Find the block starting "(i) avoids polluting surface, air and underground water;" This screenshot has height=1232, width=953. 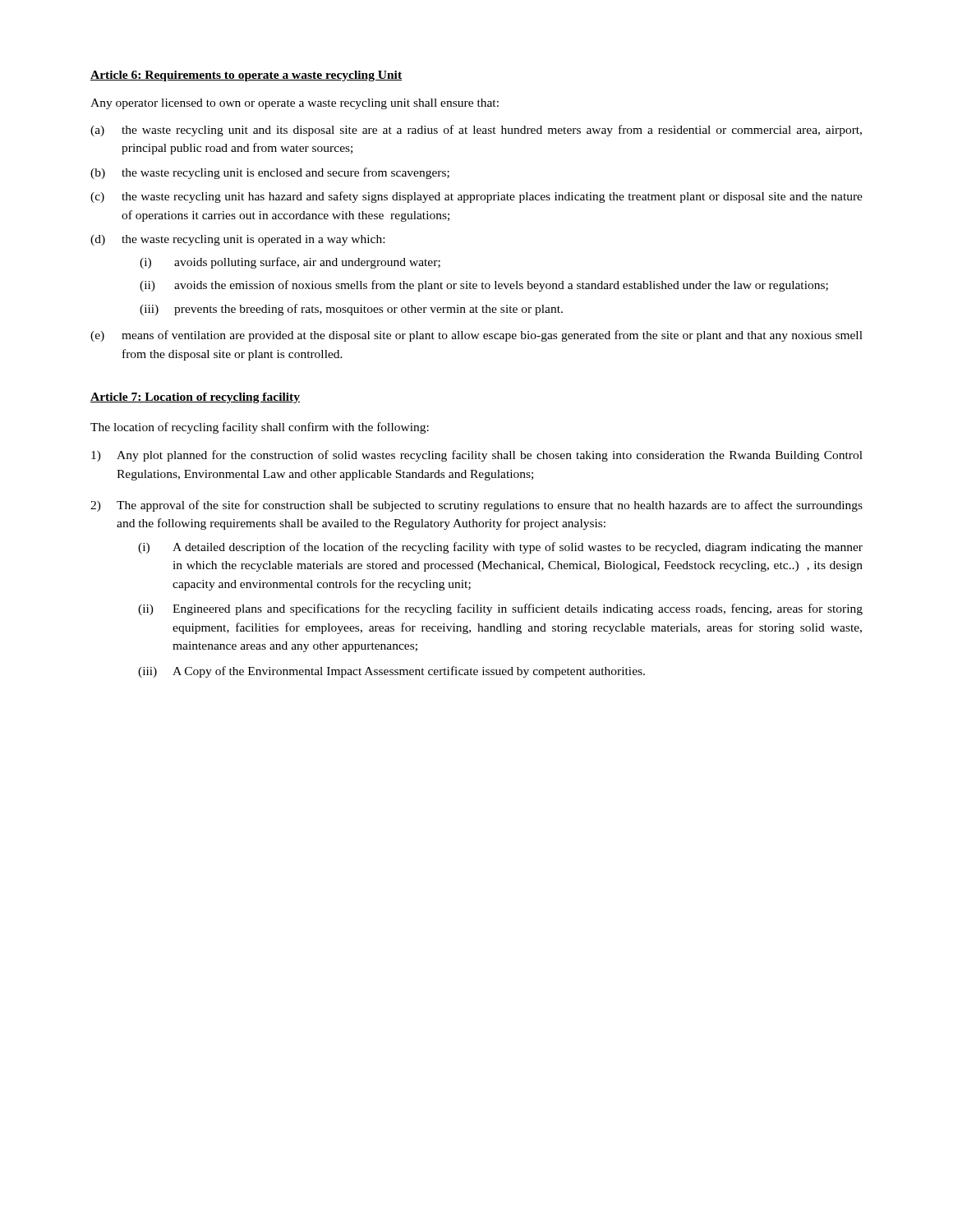point(290,263)
